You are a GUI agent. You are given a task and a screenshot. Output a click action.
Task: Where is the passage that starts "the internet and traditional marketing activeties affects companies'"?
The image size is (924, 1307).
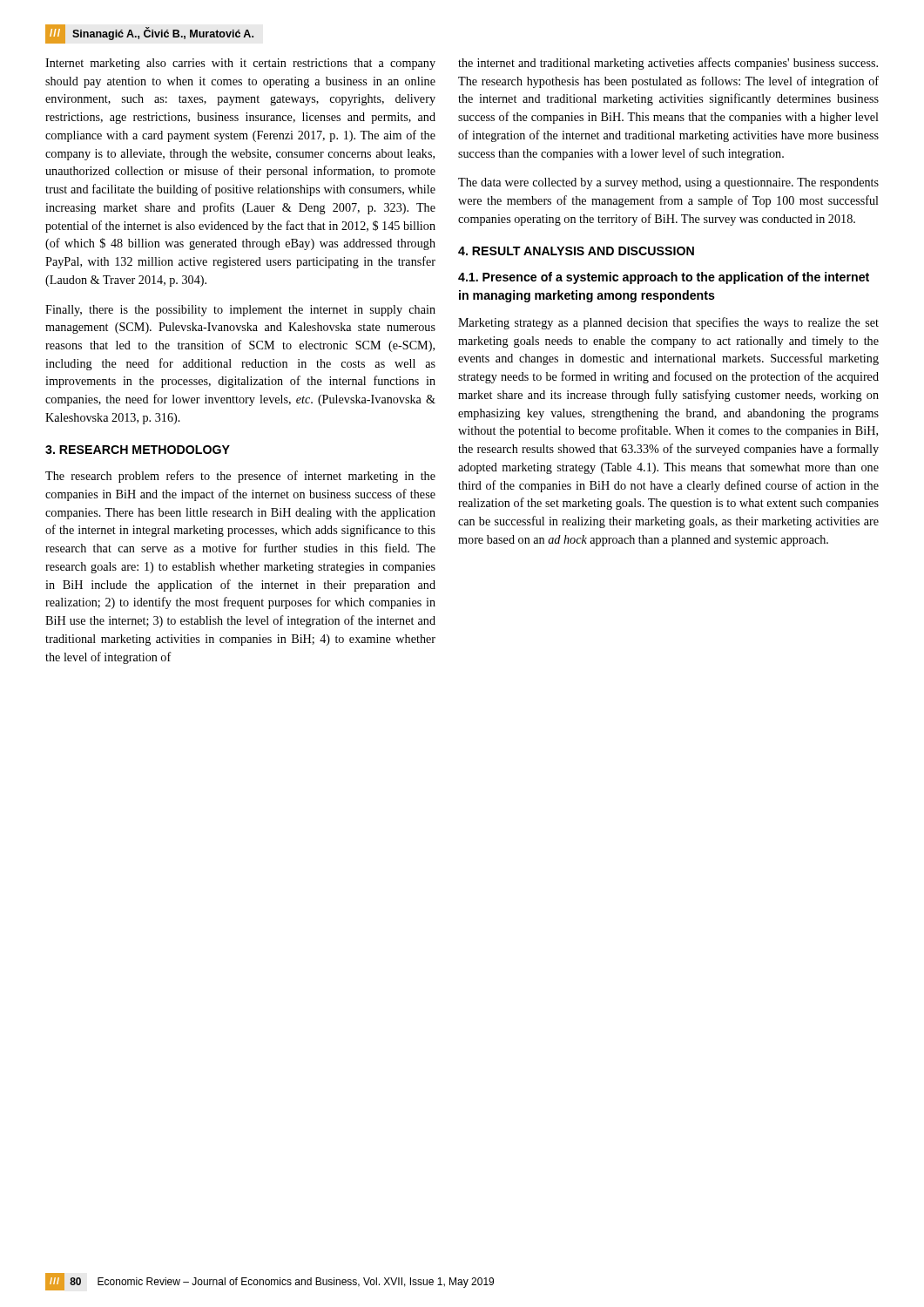668,108
